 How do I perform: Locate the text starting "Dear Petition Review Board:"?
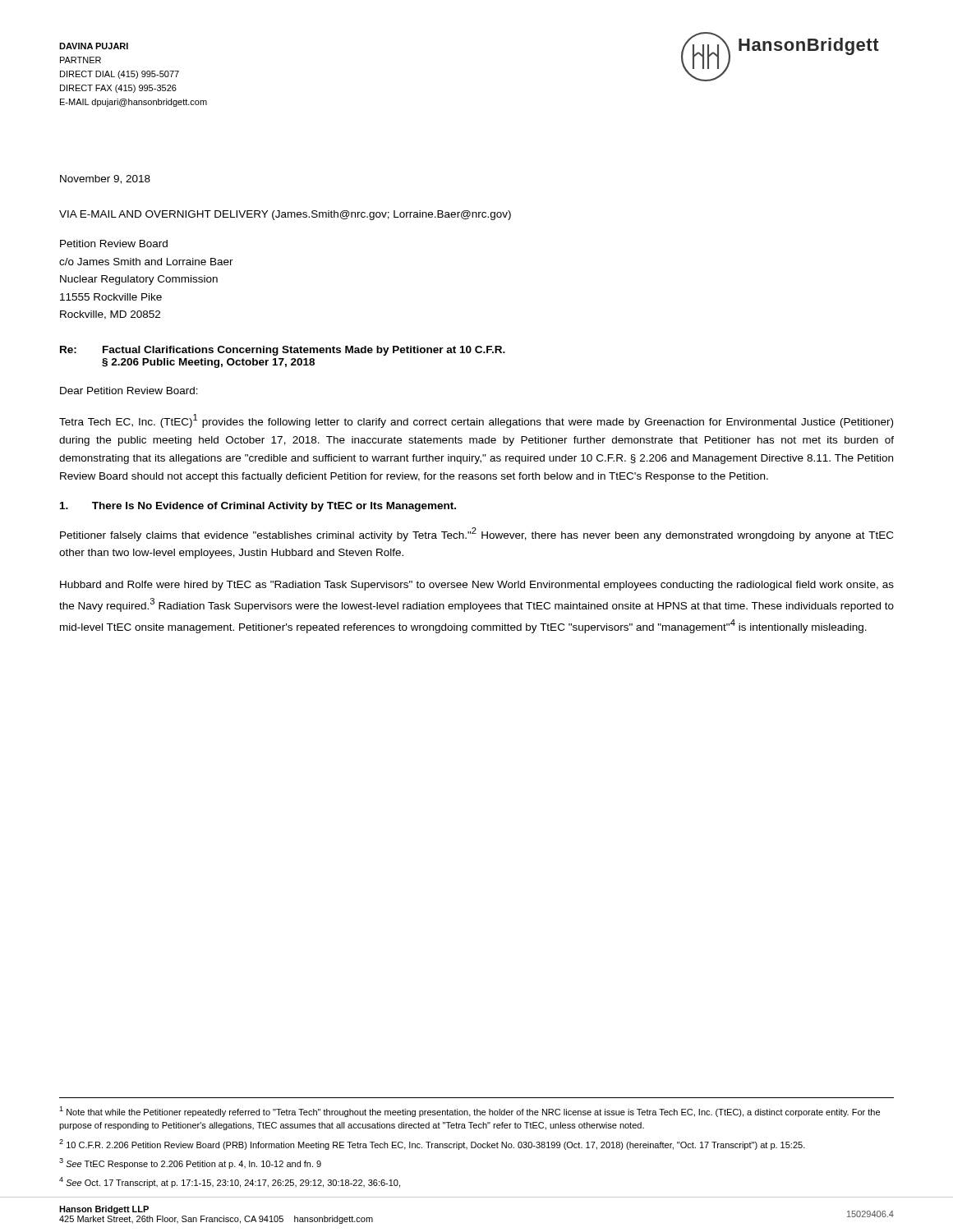coord(129,391)
